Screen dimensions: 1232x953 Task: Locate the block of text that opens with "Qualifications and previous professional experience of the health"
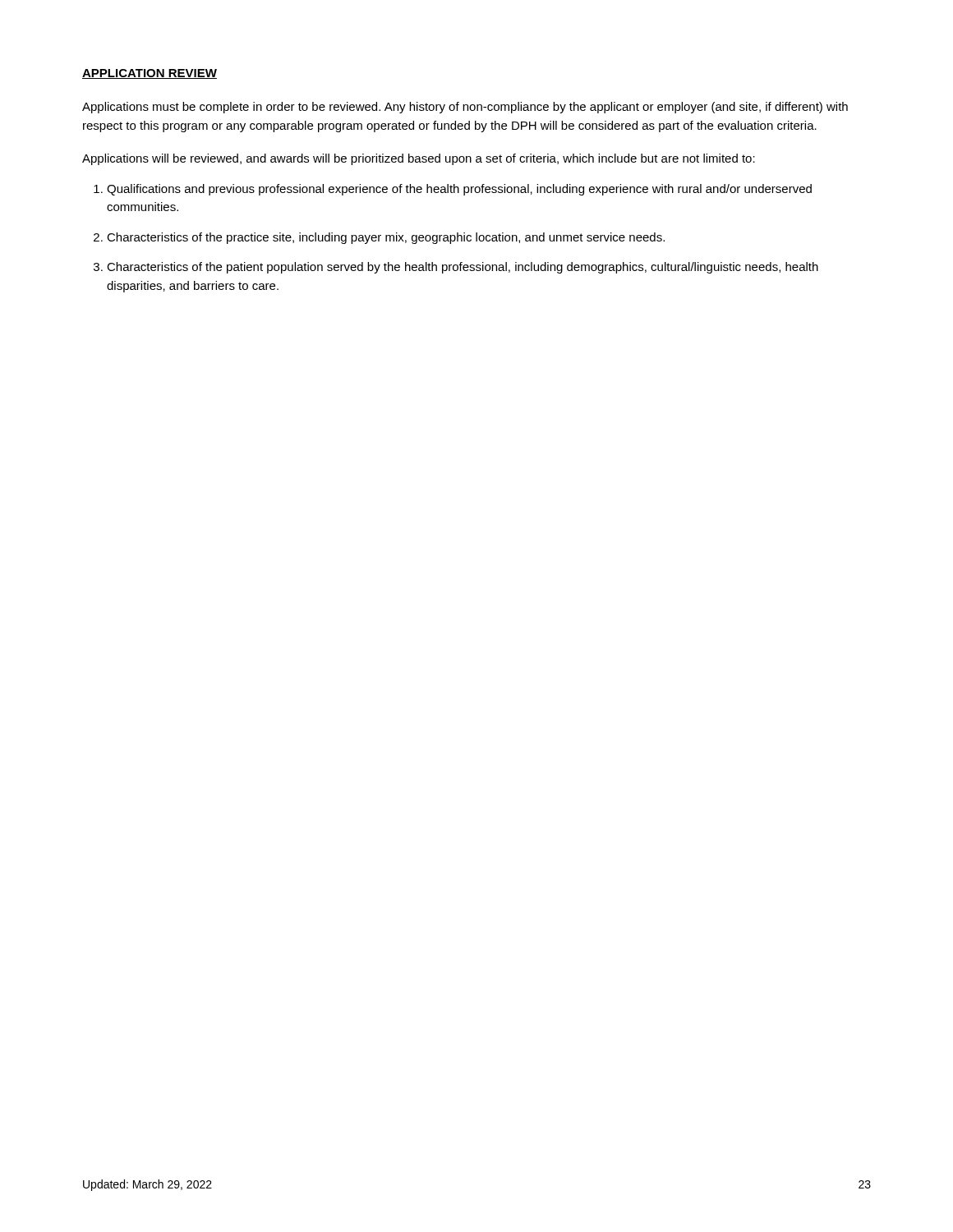(460, 197)
